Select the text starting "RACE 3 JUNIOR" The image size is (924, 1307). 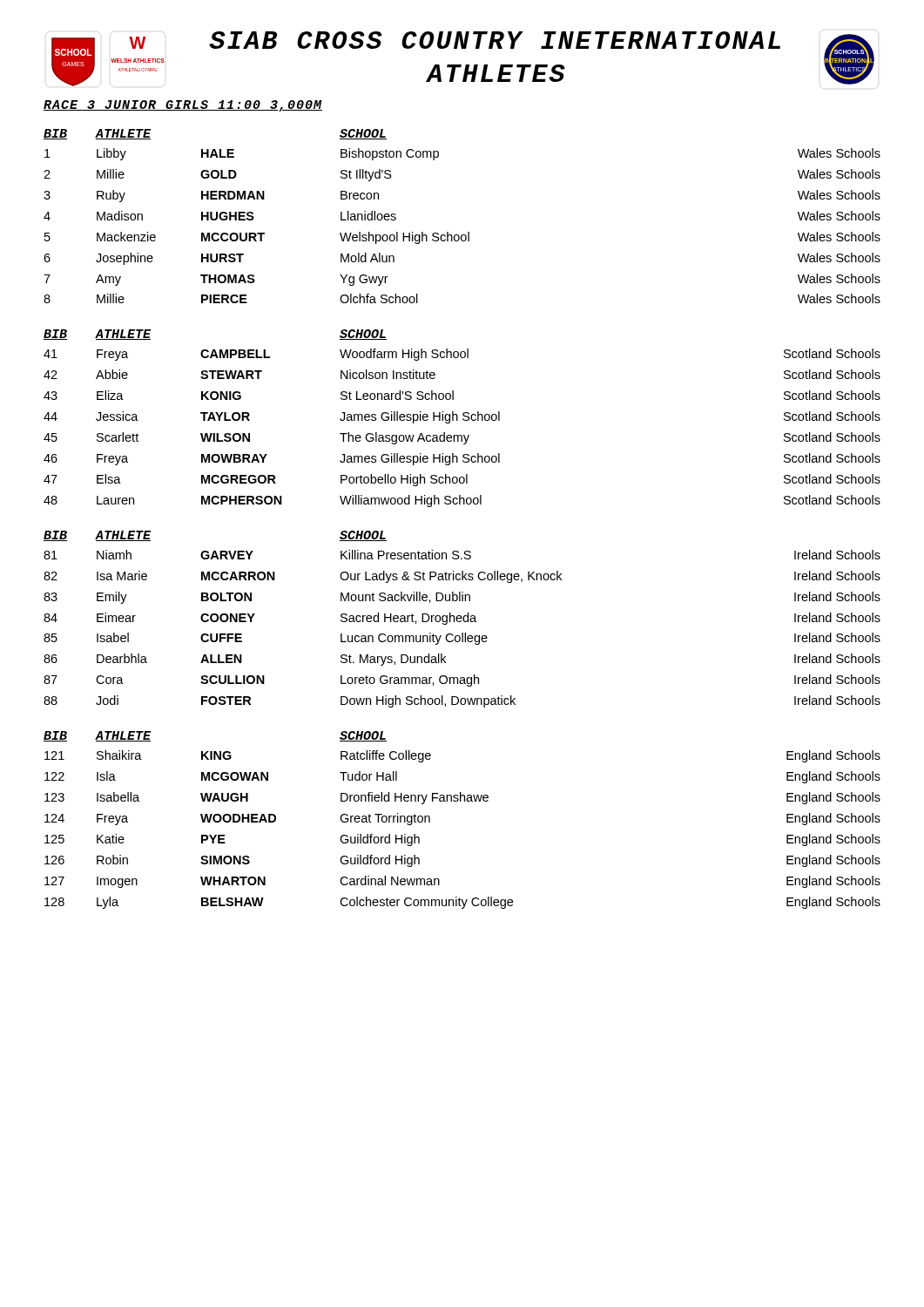point(183,106)
